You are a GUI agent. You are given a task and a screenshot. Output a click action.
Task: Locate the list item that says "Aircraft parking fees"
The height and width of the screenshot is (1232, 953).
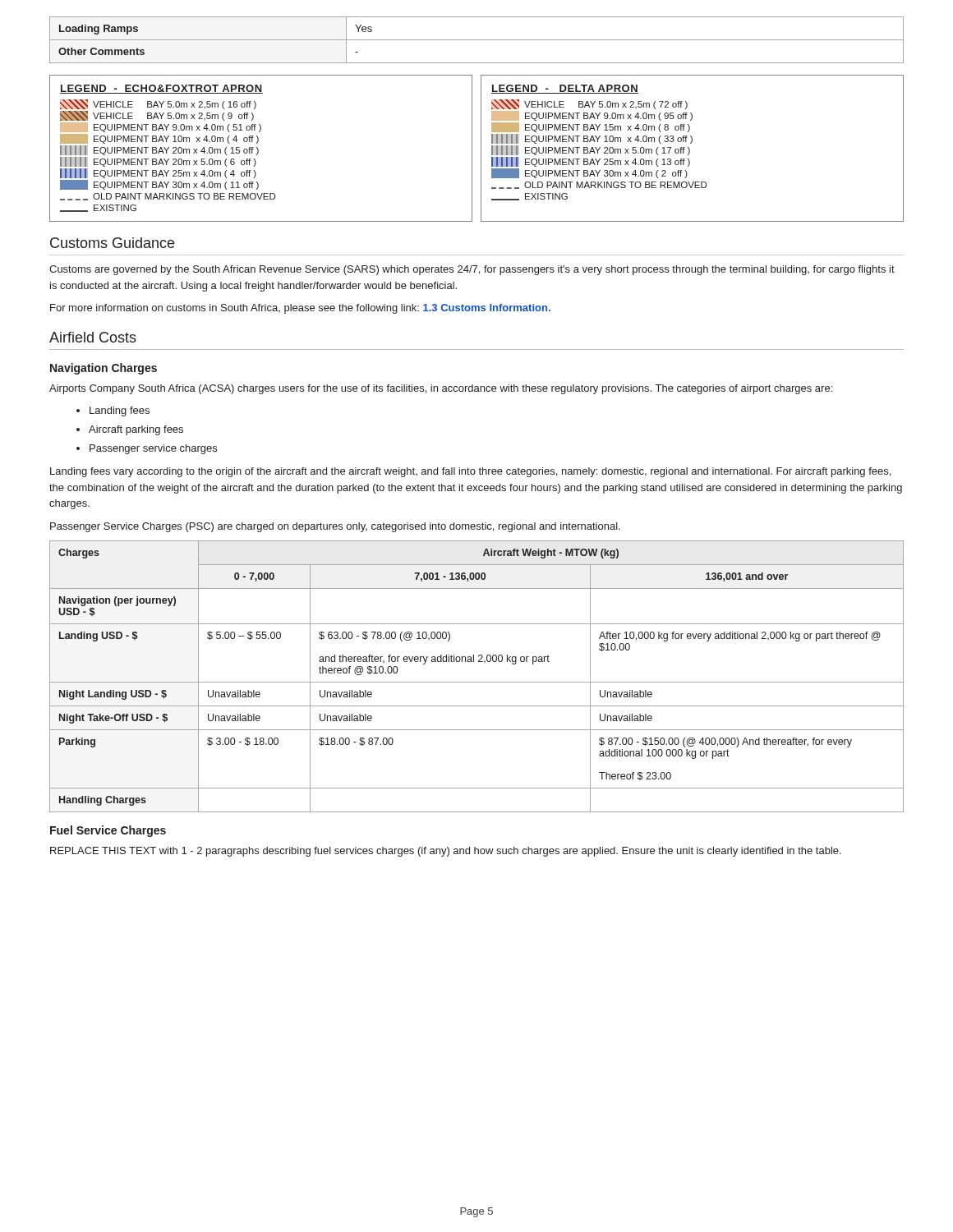(x=130, y=430)
